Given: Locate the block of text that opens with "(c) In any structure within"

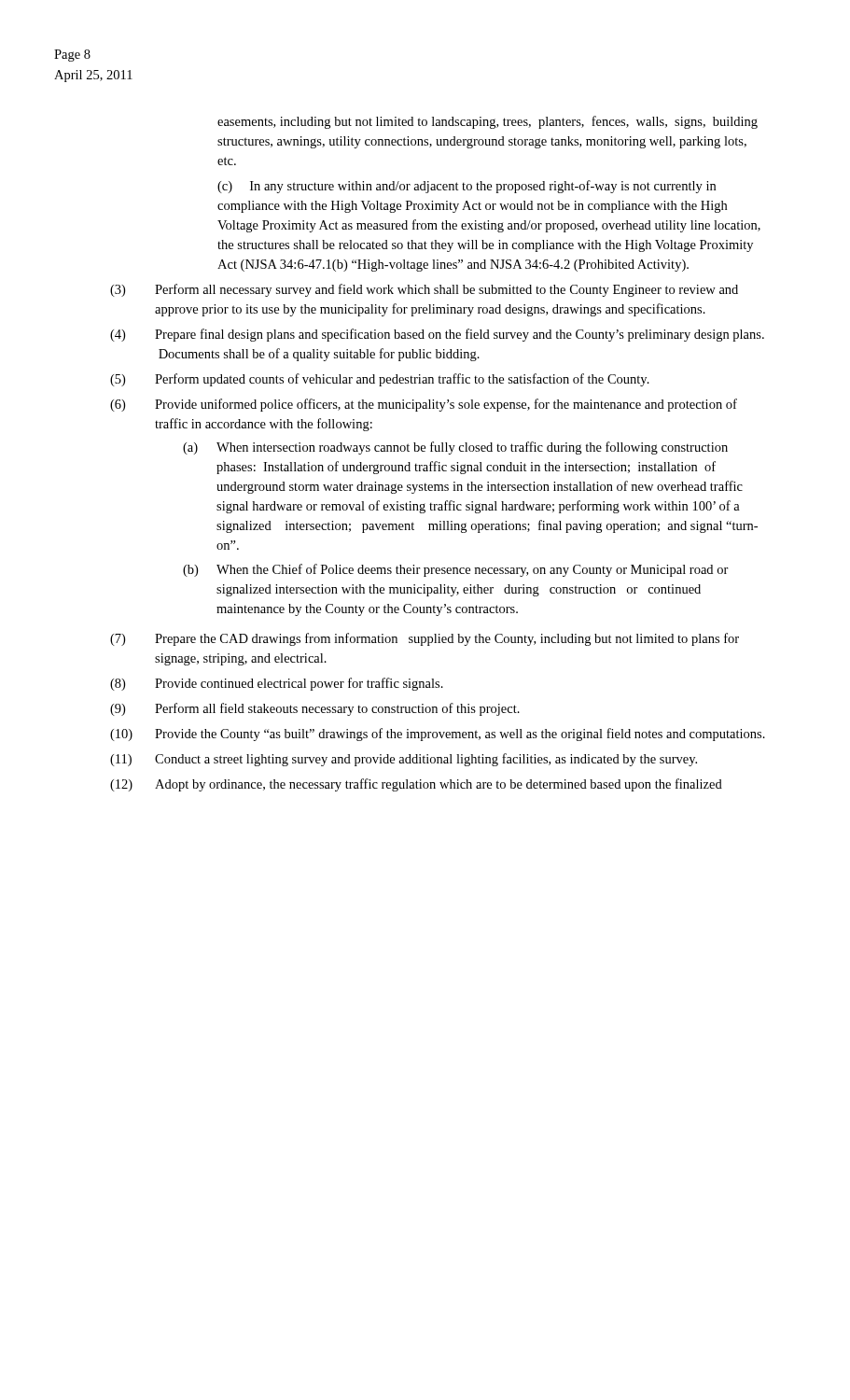Looking at the screenshot, I should coord(489,225).
